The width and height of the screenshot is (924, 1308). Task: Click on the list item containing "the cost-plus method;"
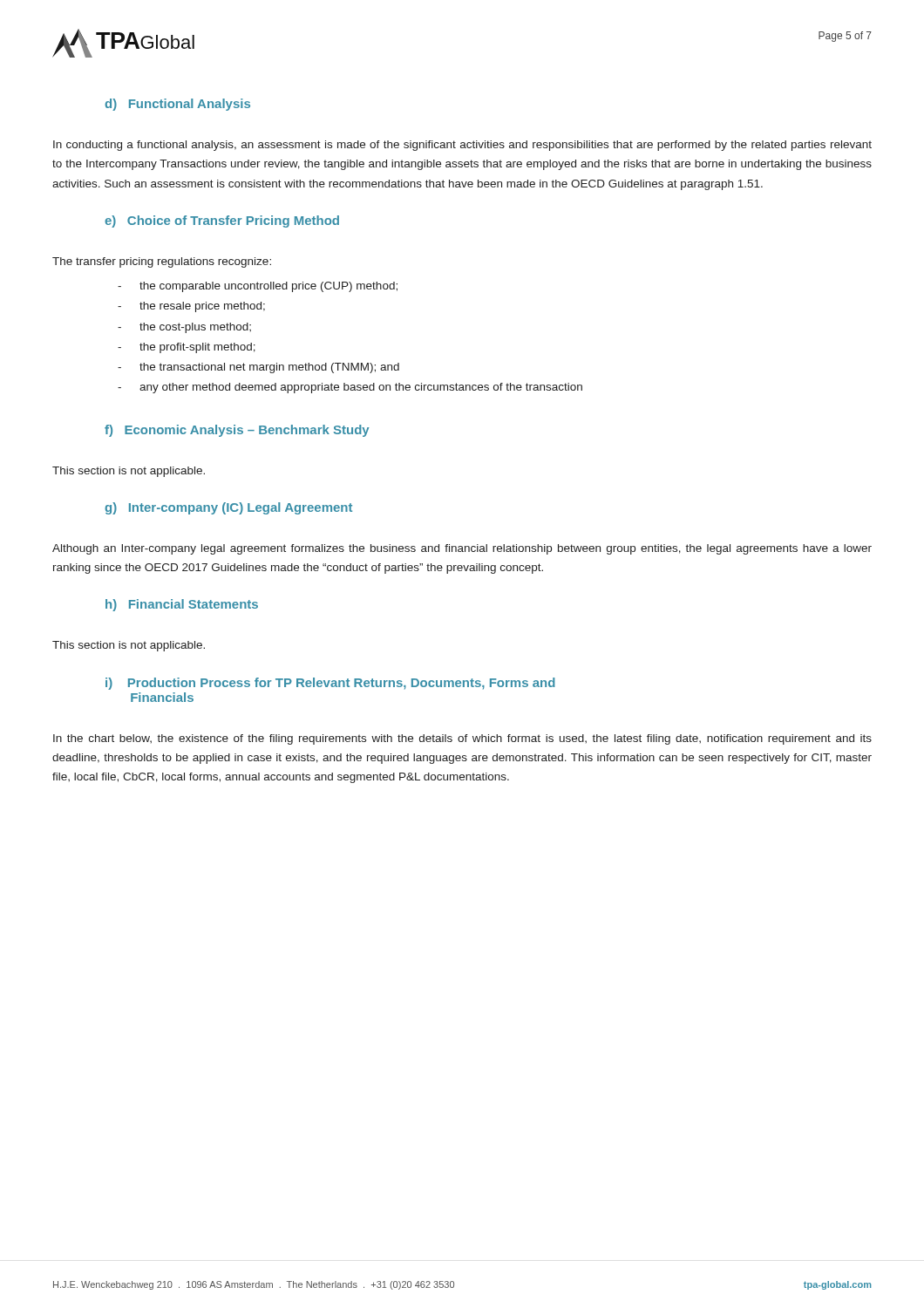[196, 326]
